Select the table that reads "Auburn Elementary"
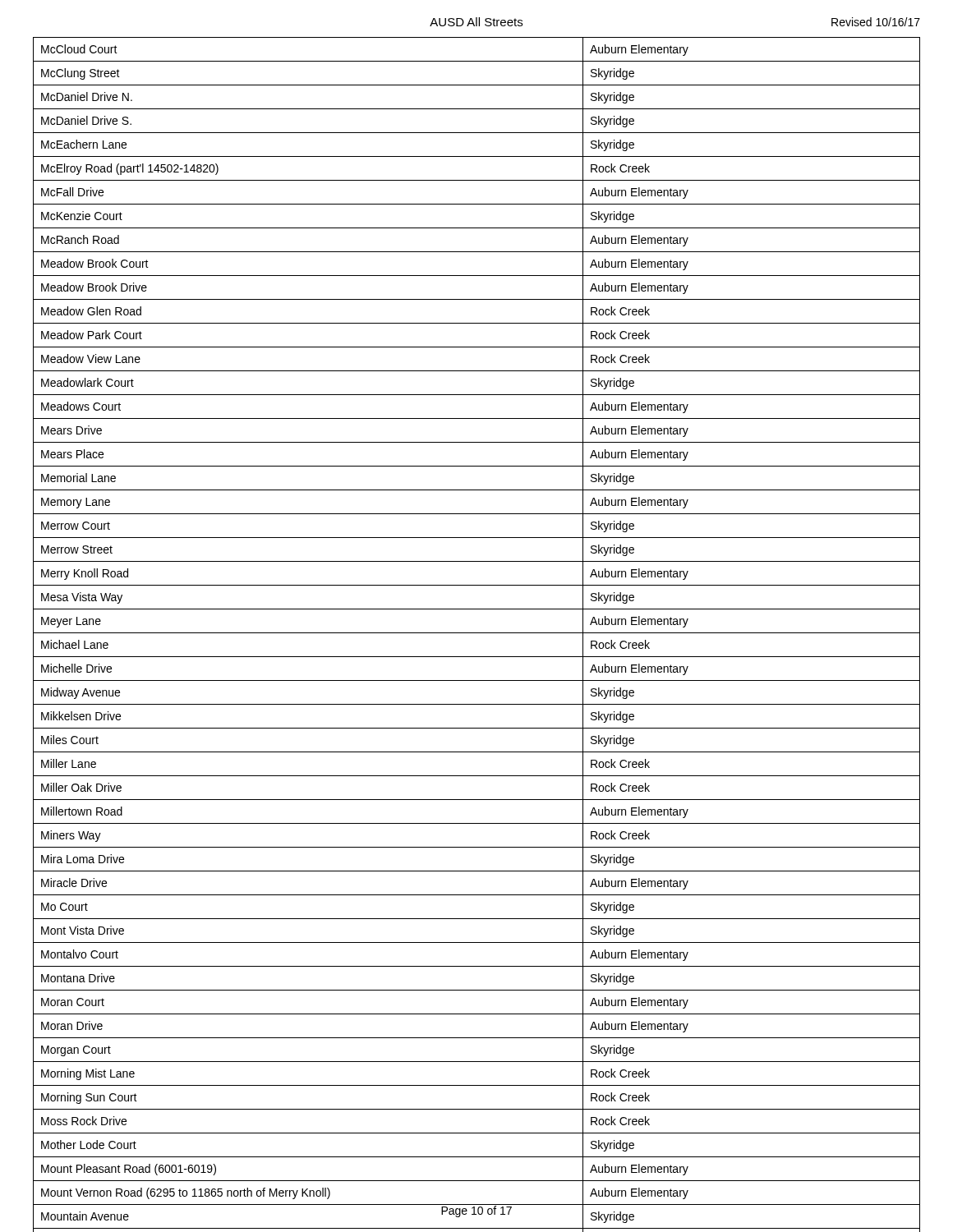This screenshot has height=1232, width=953. point(476,634)
